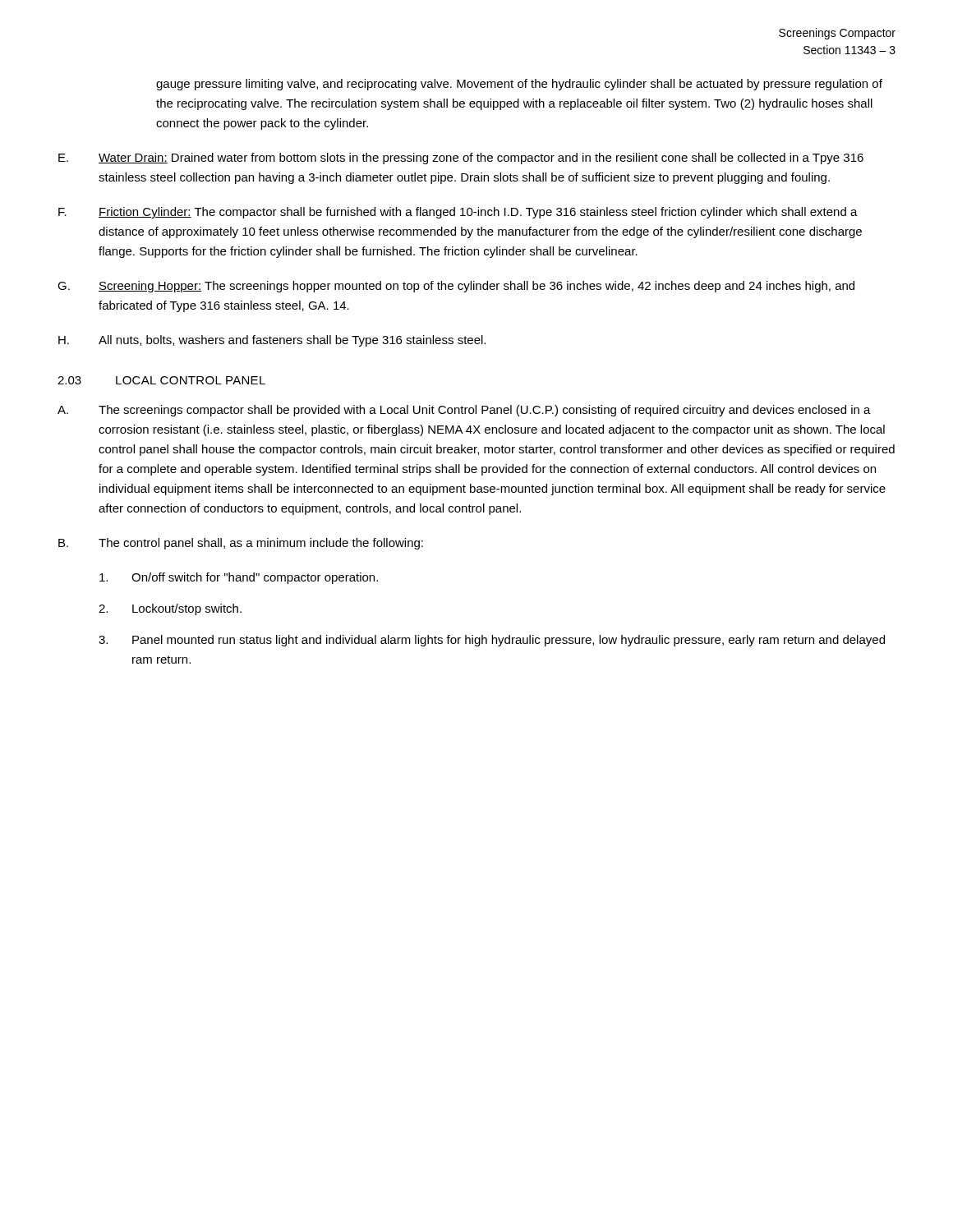Locate the block of text that opens with "G. Screening Hopper: The screenings"
The height and width of the screenshot is (1232, 953).
pyautogui.click(x=476, y=296)
